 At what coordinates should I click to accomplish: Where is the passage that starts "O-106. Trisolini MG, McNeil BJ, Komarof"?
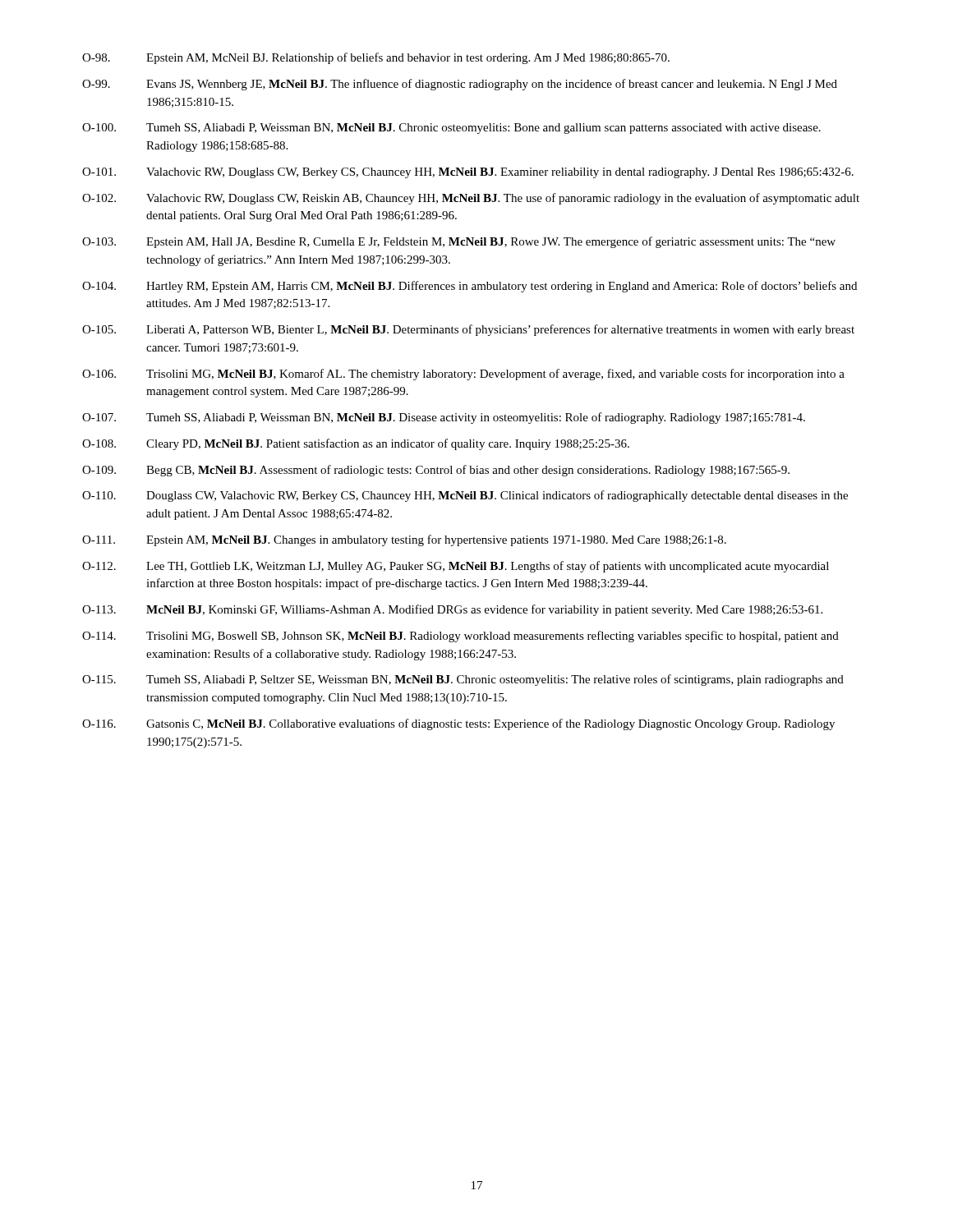click(476, 383)
